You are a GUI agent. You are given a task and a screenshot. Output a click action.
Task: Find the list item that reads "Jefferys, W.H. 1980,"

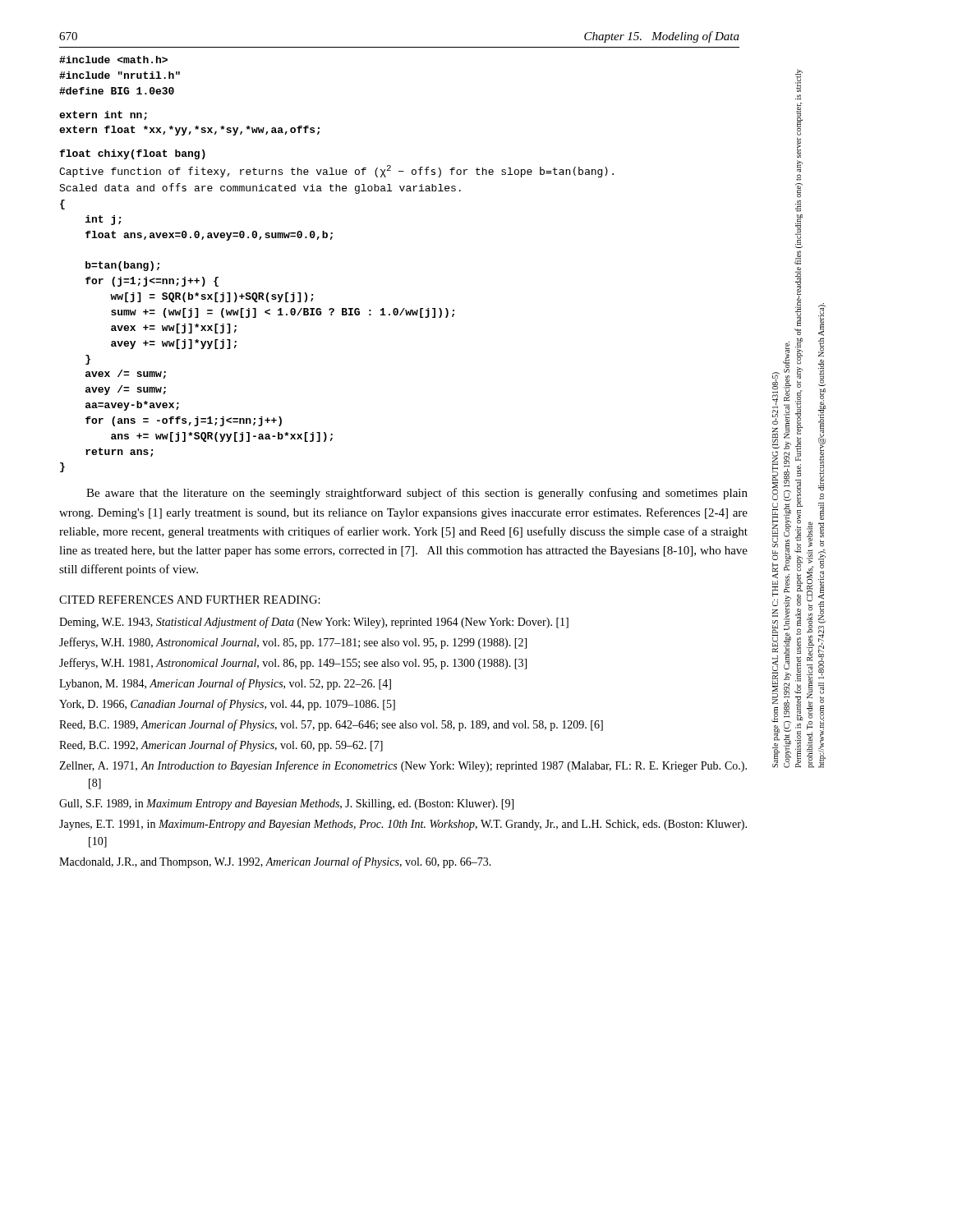(293, 642)
